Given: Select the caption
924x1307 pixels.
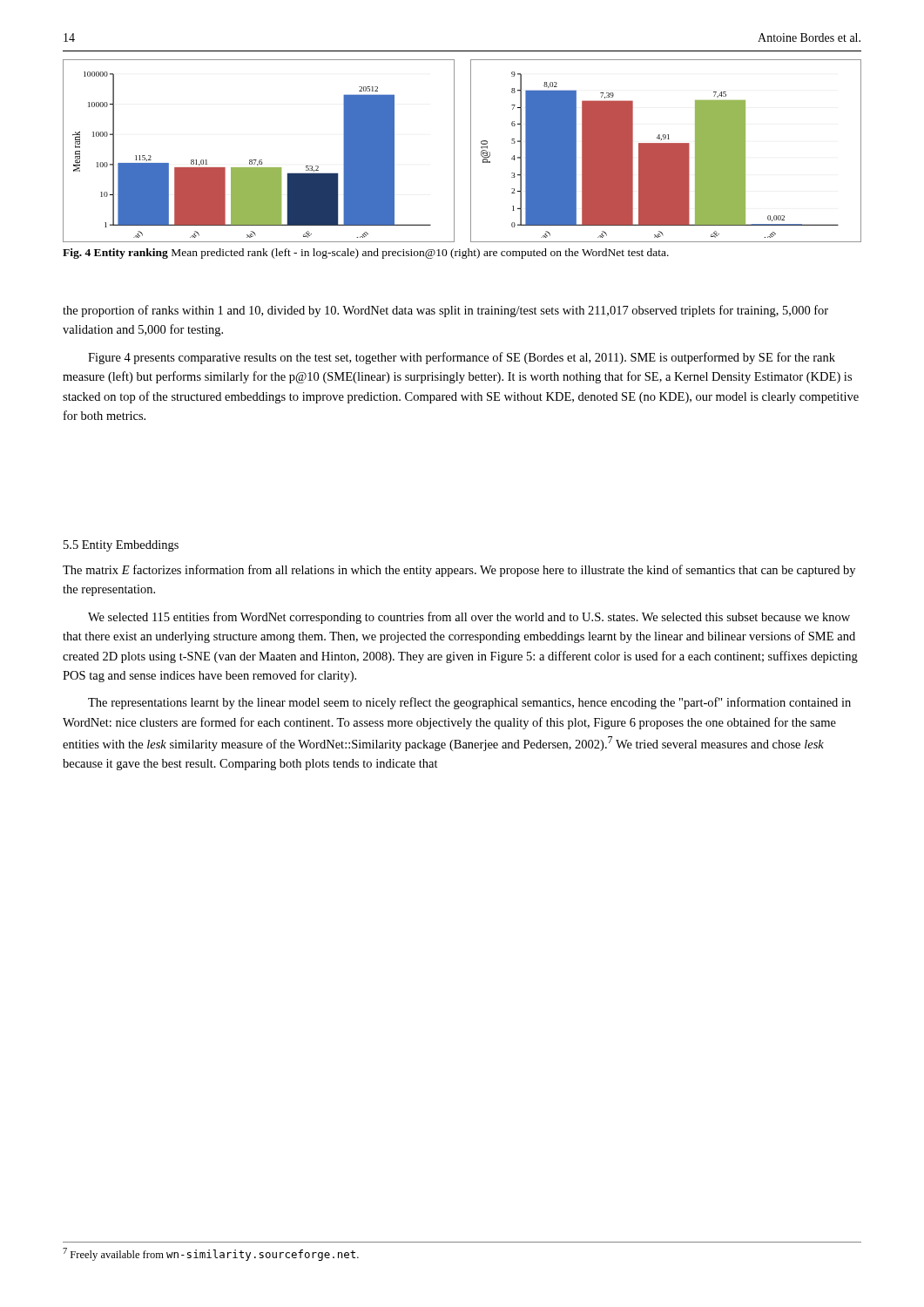Looking at the screenshot, I should coord(366,252).
